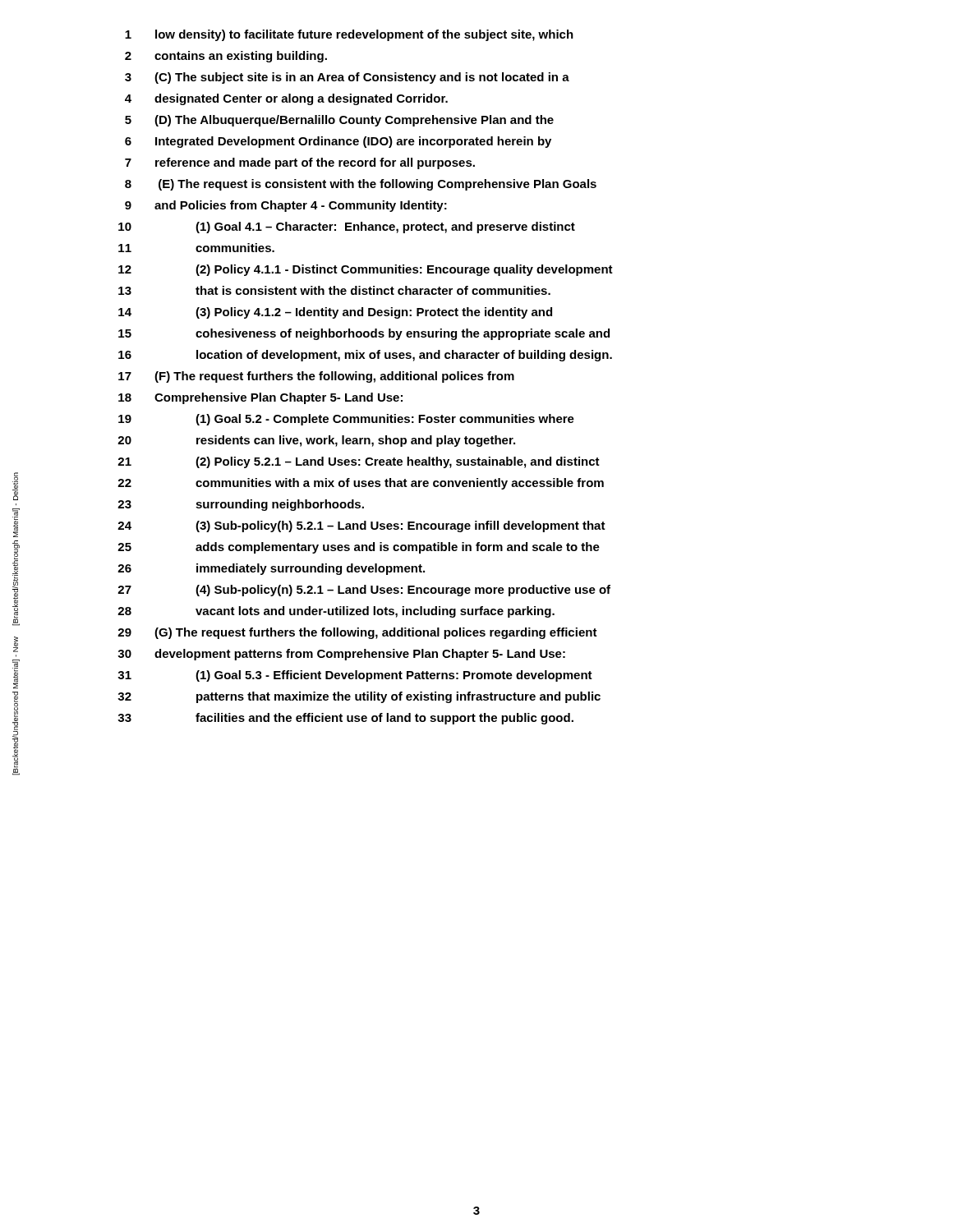Viewport: 953px width, 1232px height.
Task: Click on the text block starting "23 surrounding neighborhoods."
Action: [x=241, y=505]
